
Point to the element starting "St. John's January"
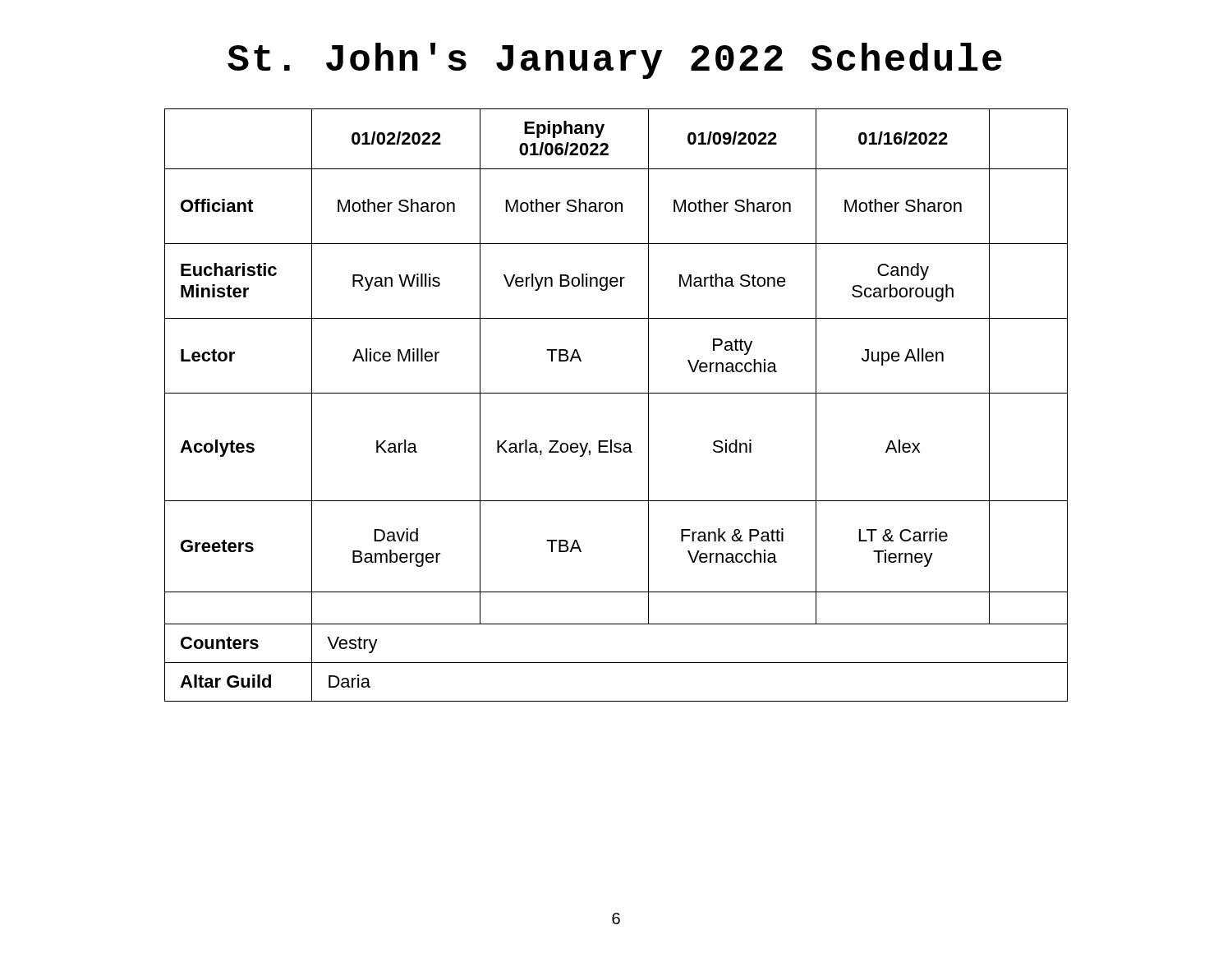click(616, 61)
